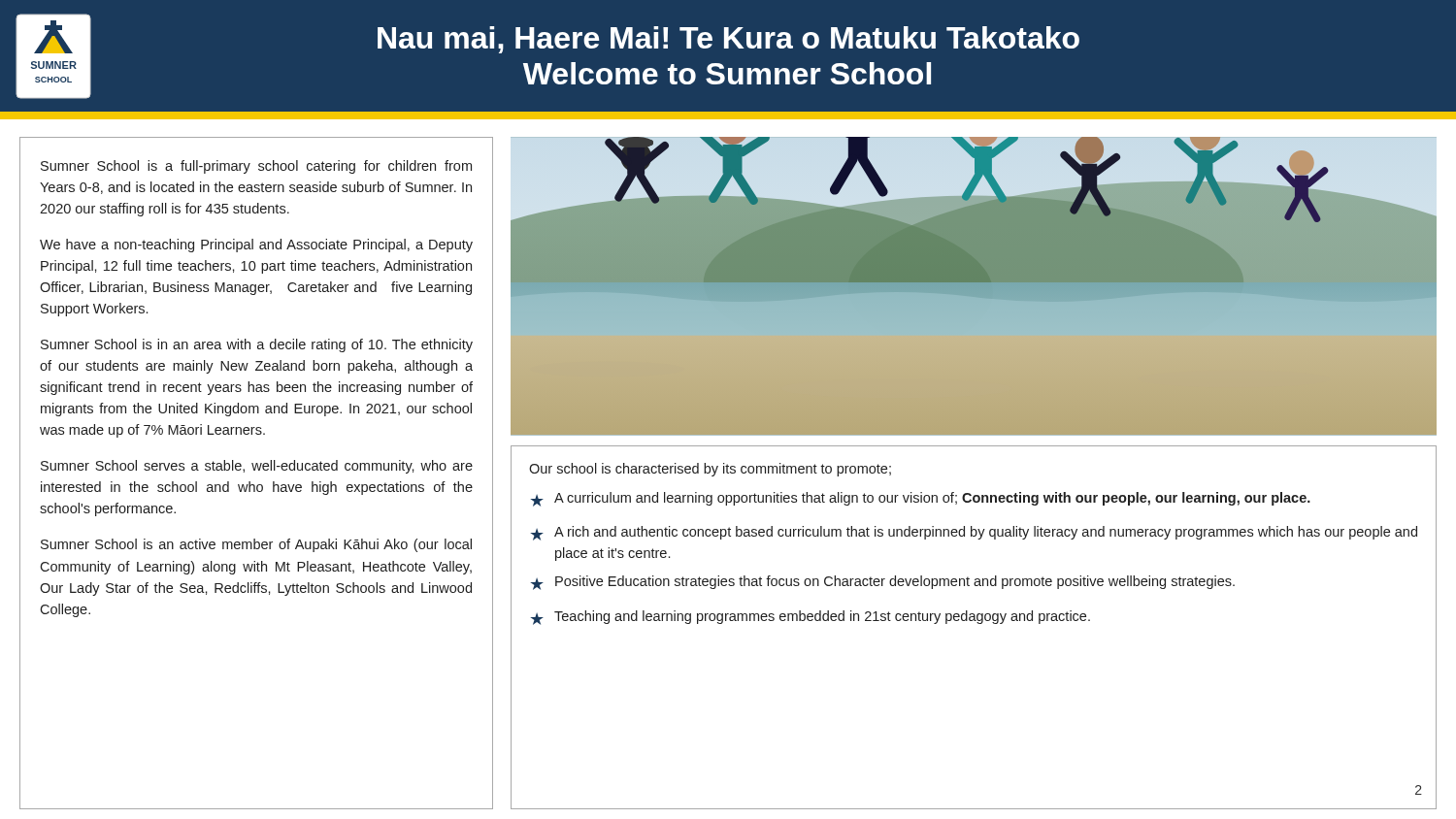This screenshot has width=1456, height=819.
Task: Click on the block starting "Our school is characterised by"
Action: 710,469
